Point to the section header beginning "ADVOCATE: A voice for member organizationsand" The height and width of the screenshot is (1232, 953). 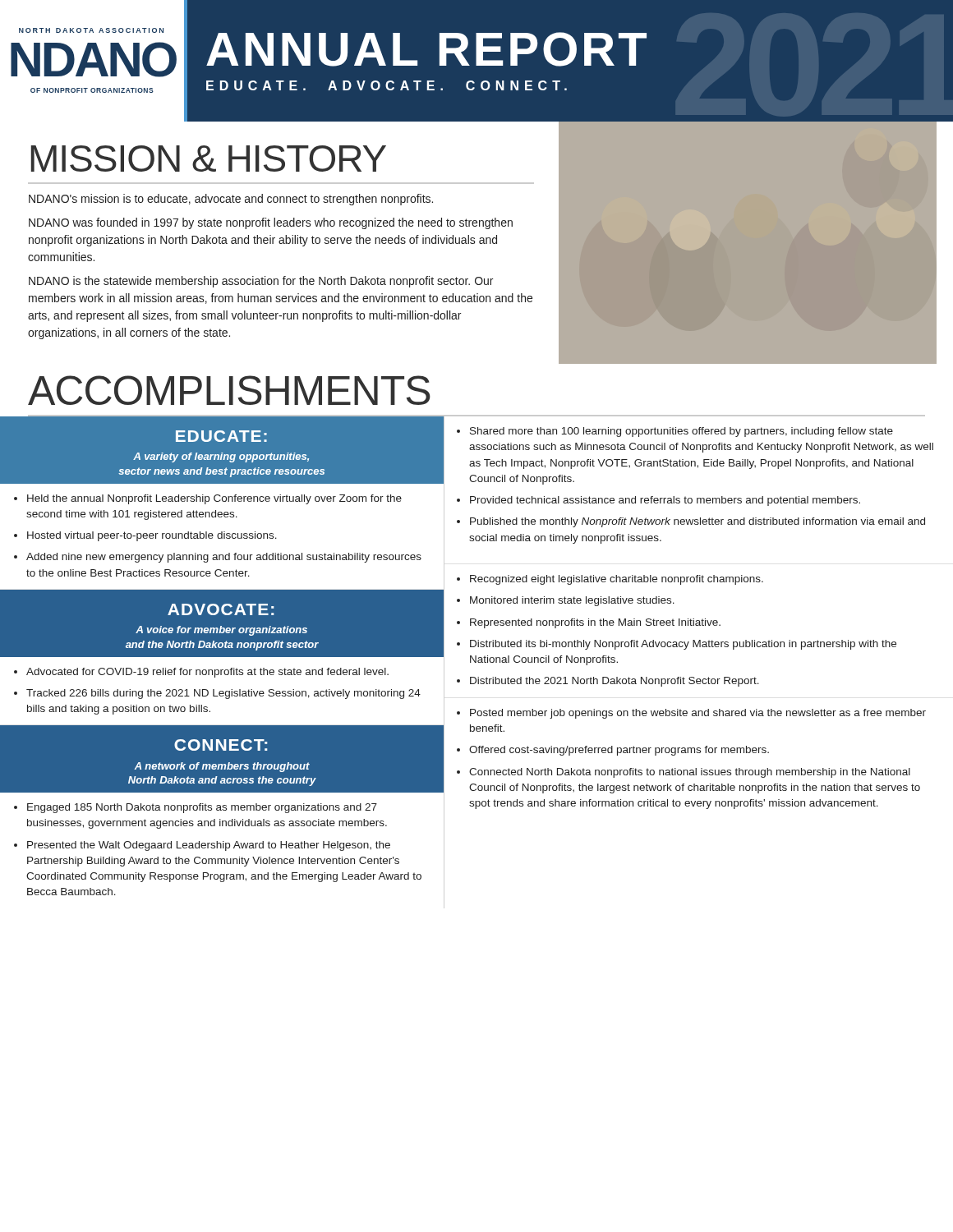(x=222, y=624)
